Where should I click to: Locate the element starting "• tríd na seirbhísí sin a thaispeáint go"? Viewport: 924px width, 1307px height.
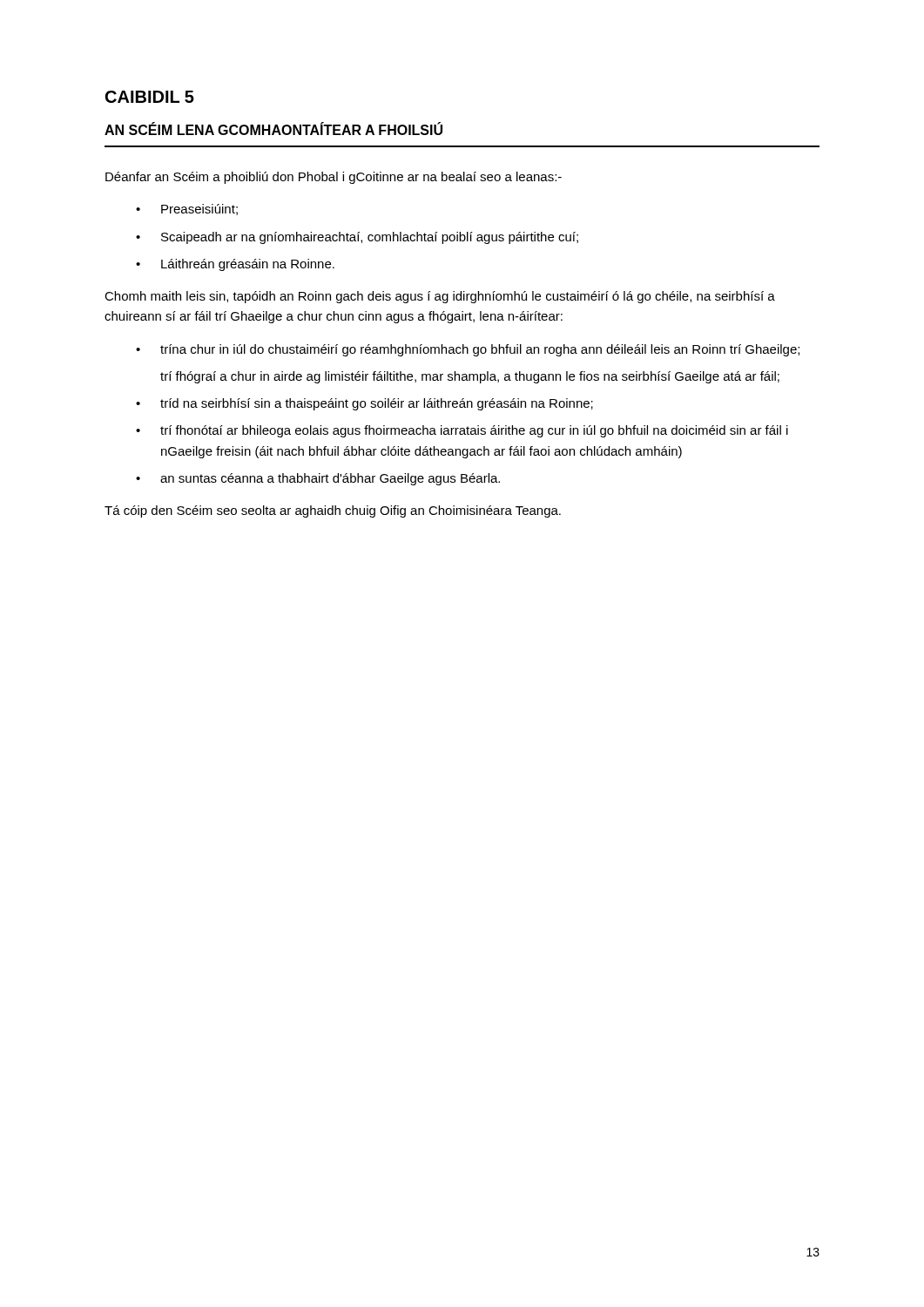pos(478,403)
